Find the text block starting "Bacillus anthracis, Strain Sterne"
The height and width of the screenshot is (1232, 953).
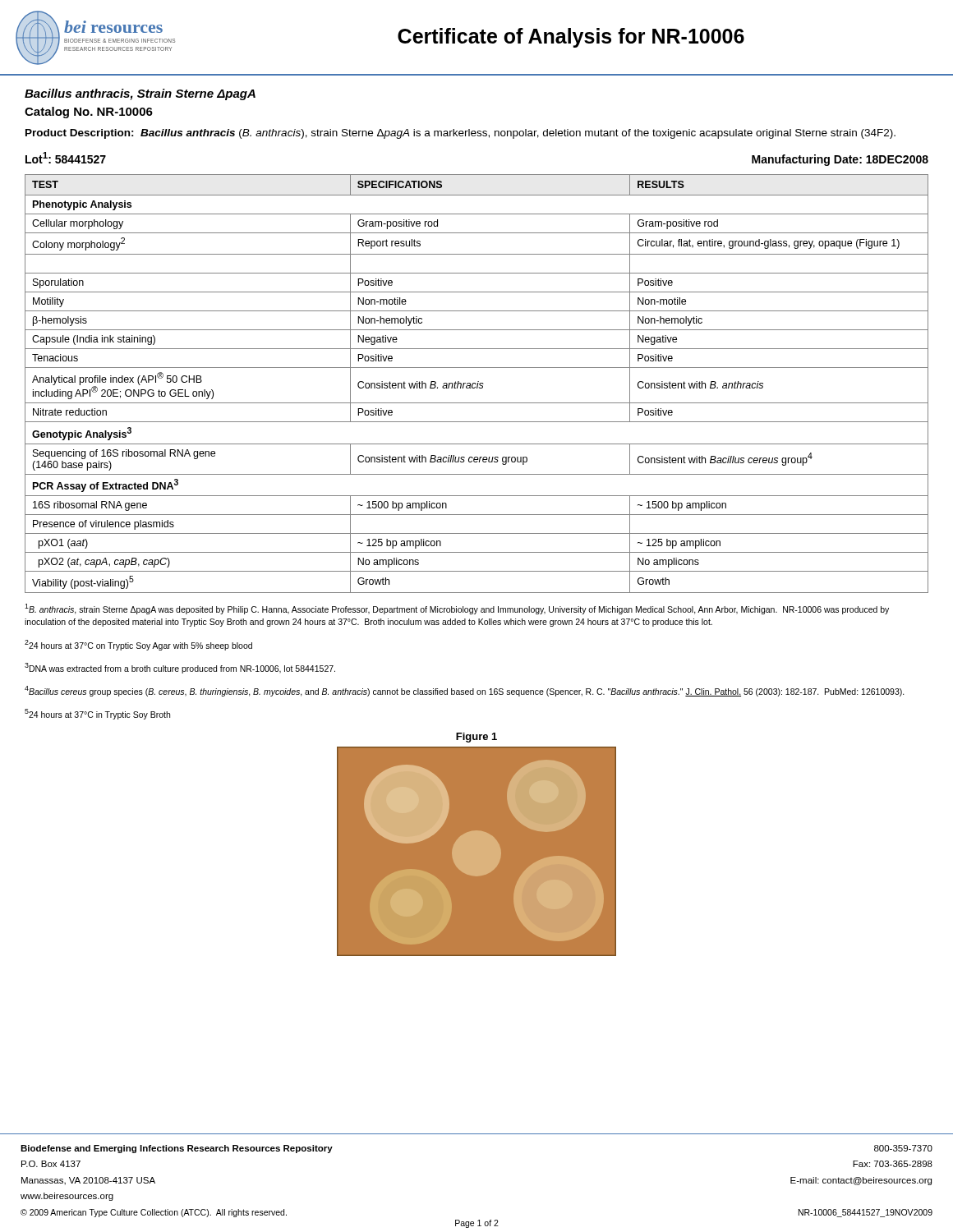[x=140, y=93]
